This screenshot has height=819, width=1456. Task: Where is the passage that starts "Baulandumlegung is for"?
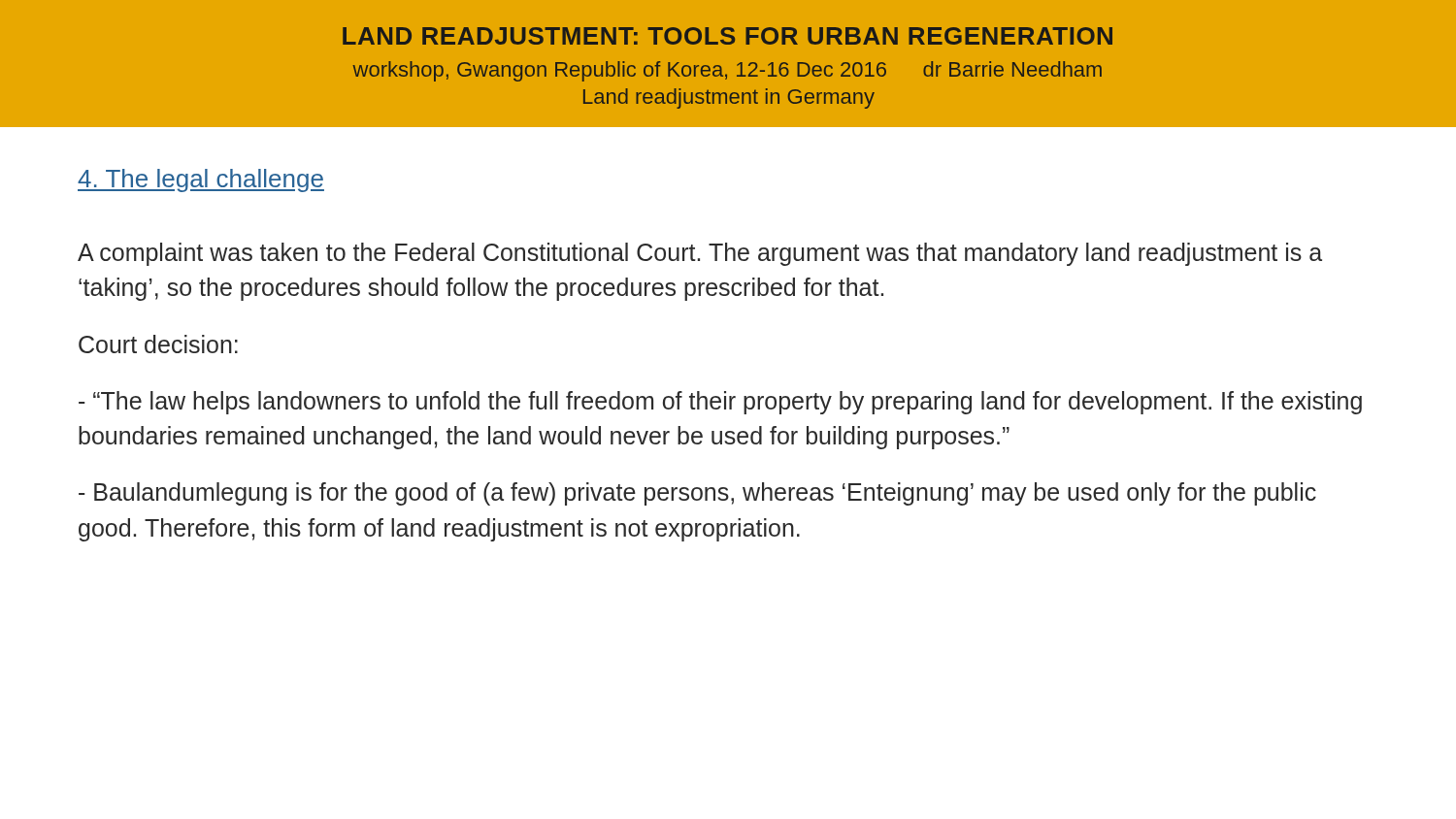[697, 510]
